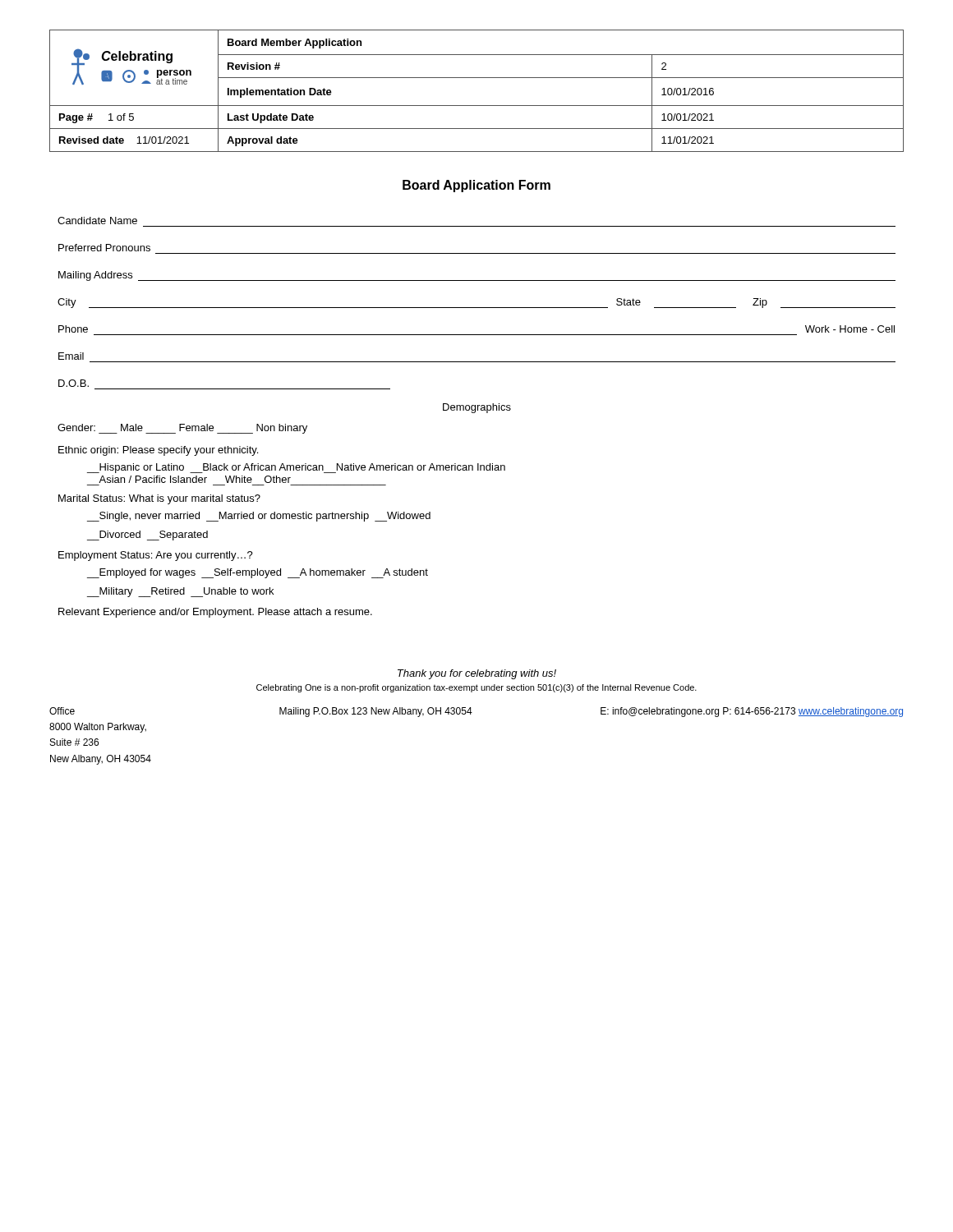Navigate to the text starting "Thank you for celebrating with us! Celebrating One"
Screen dimensions: 1232x953
pos(476,680)
